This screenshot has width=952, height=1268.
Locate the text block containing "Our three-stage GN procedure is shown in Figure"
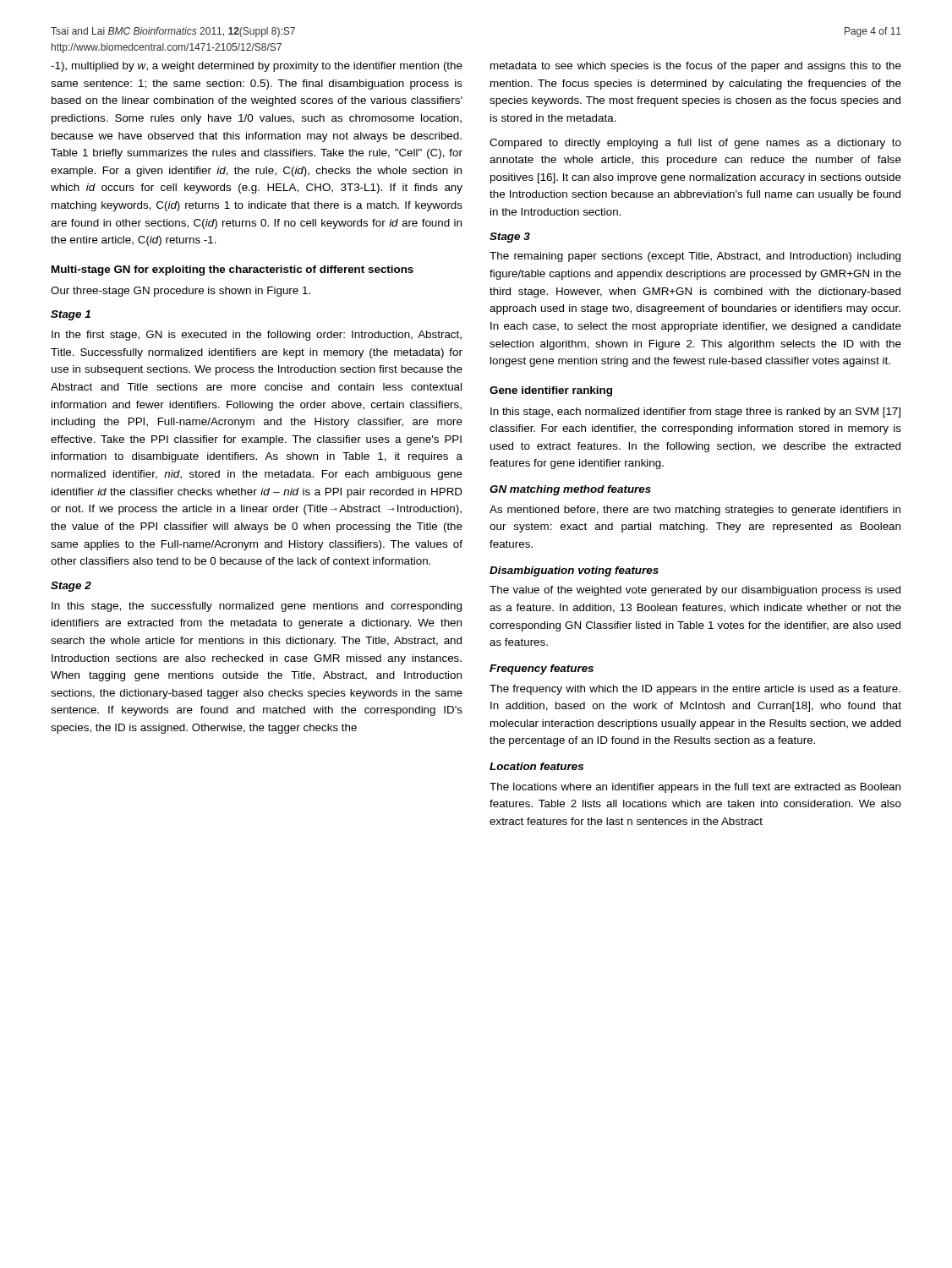point(257,291)
